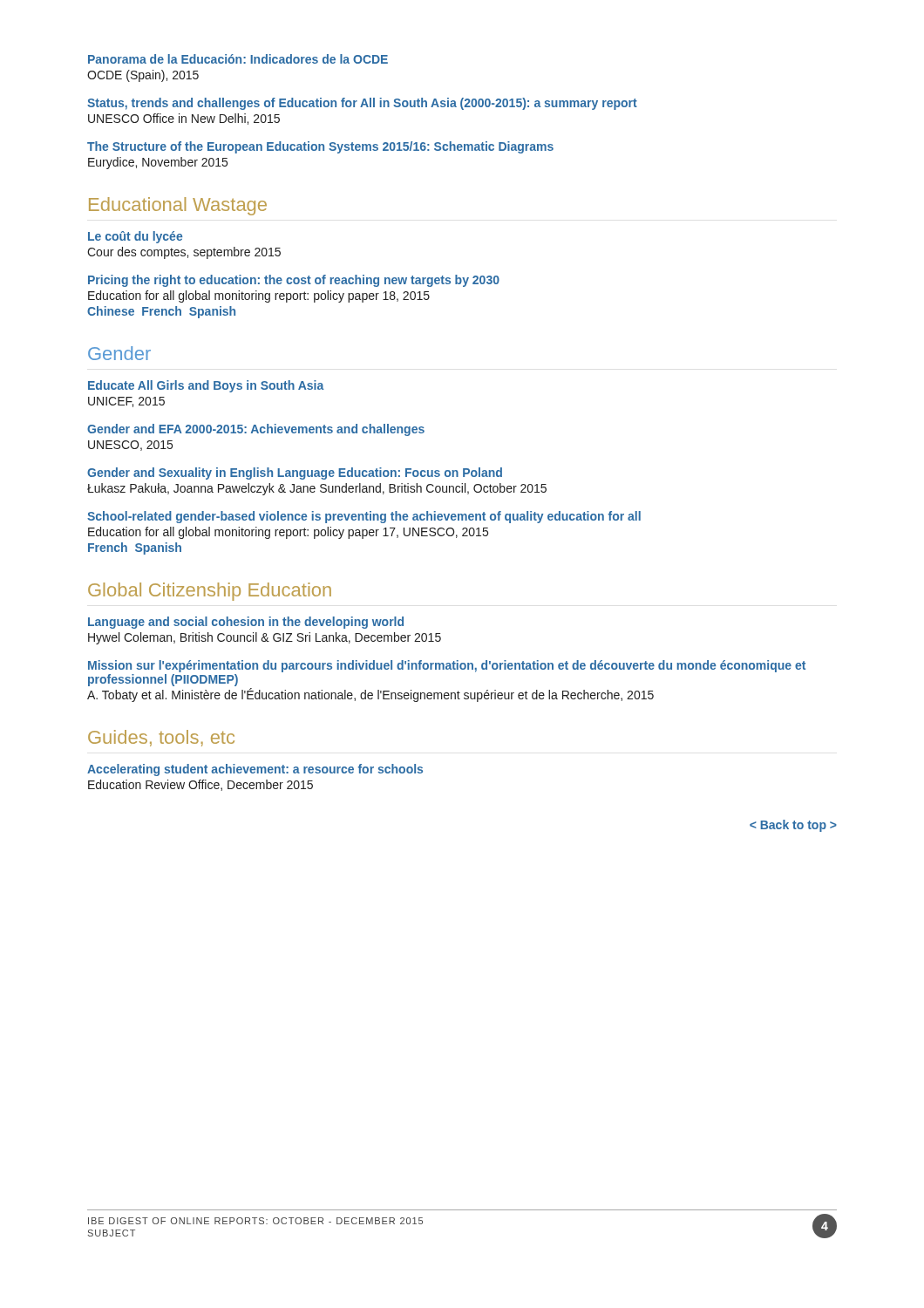924x1308 pixels.
Task: Navigate to the block starting "Gender and Sexuality in English"
Action: pos(462,480)
